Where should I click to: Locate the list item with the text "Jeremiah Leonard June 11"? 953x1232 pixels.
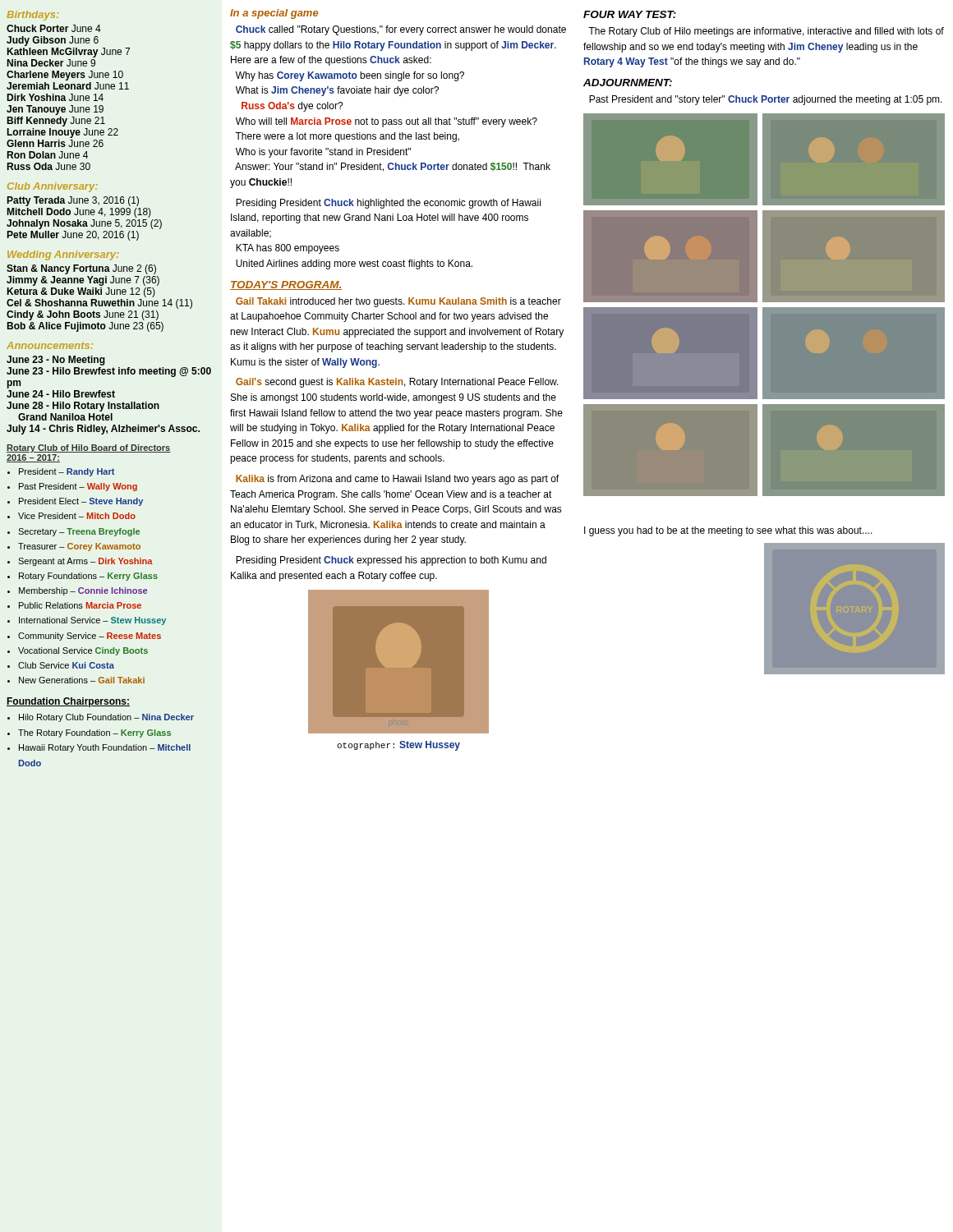click(68, 86)
